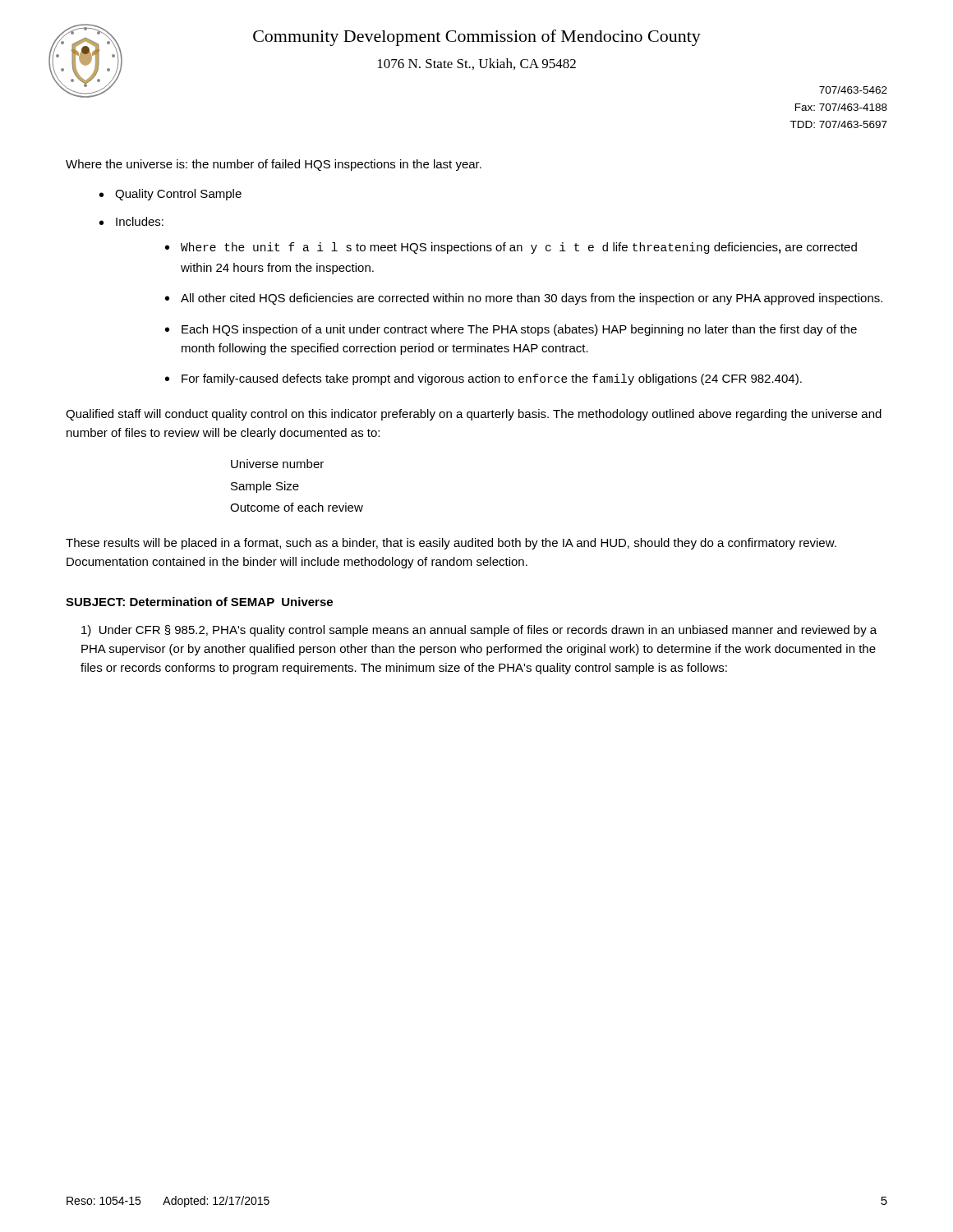Image resolution: width=953 pixels, height=1232 pixels.
Task: Point to "707/463-5462 Fax: 707/463-4188 TDD: 707/463-5697"
Action: point(839,107)
